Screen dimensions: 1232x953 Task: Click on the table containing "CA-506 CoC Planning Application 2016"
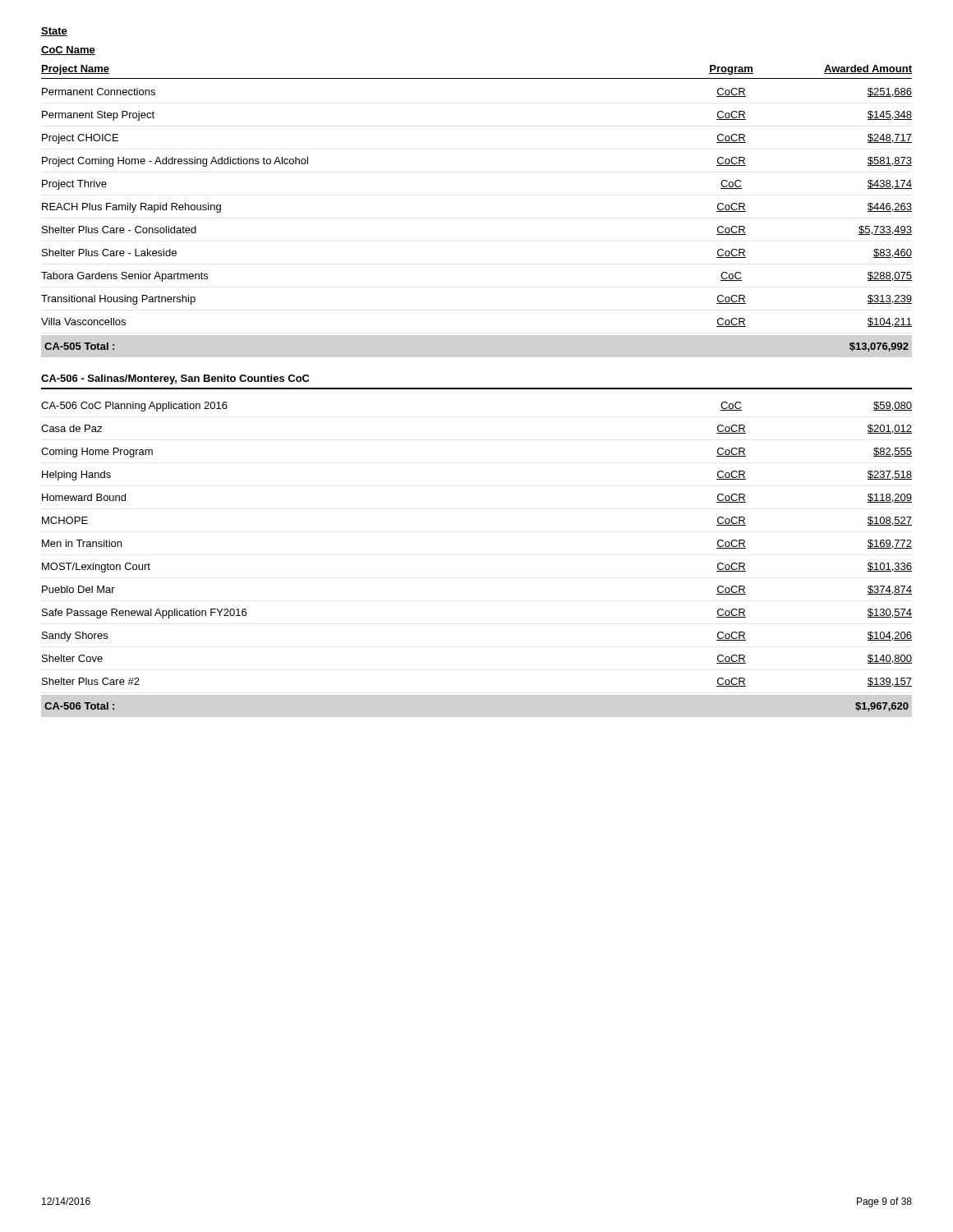[476, 544]
